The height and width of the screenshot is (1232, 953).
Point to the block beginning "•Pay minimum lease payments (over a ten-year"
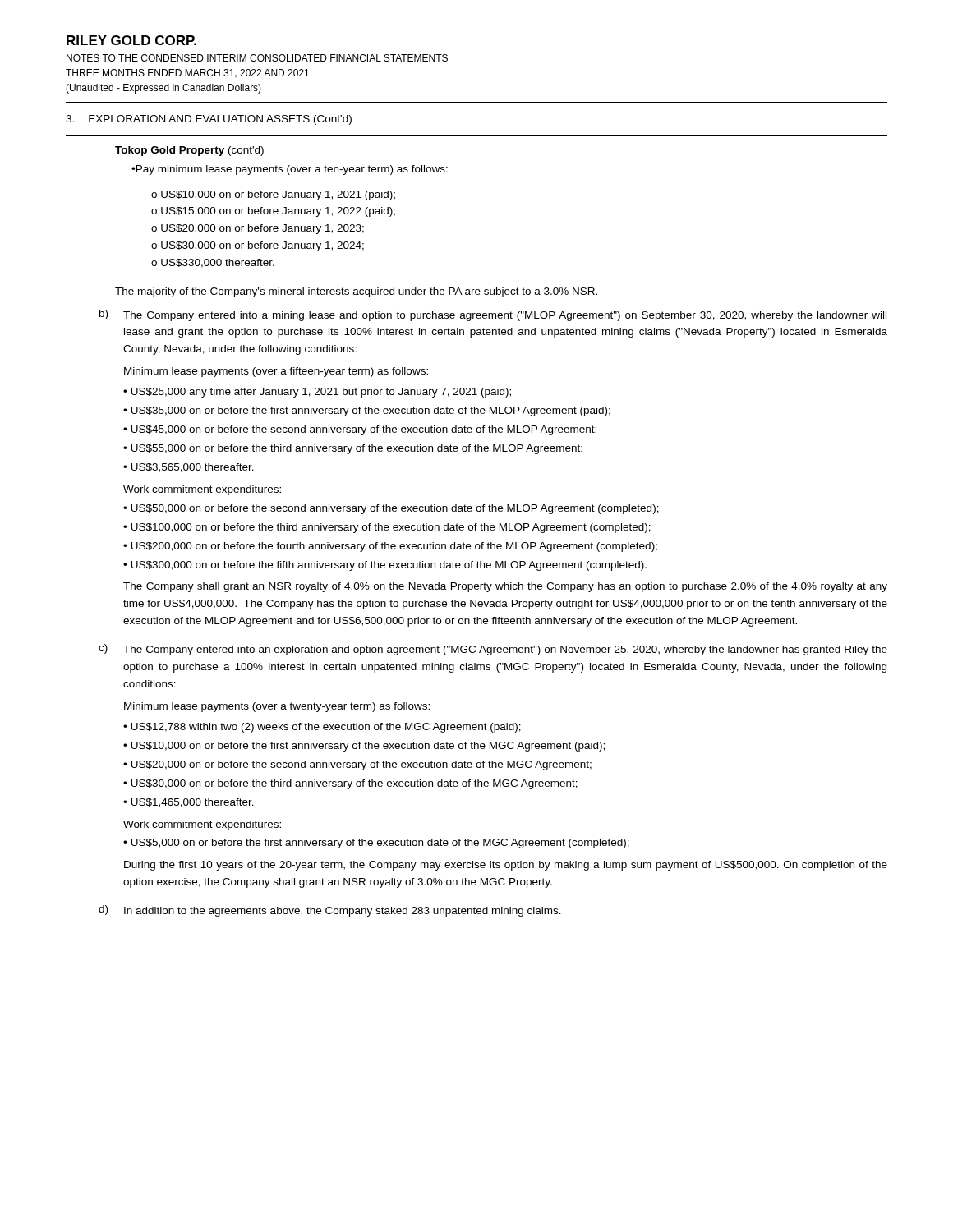pos(290,170)
